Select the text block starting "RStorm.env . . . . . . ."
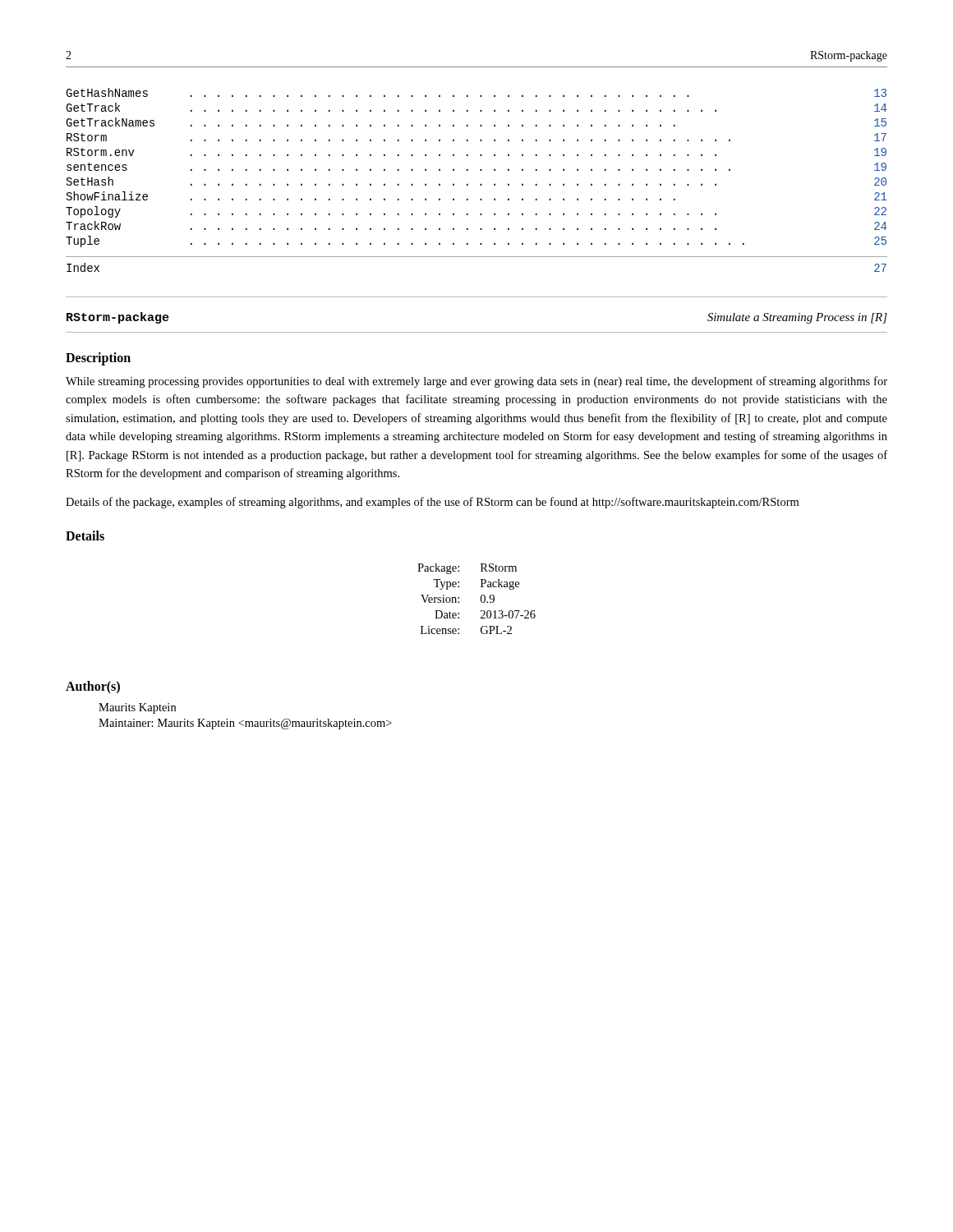The height and width of the screenshot is (1232, 953). coord(476,153)
